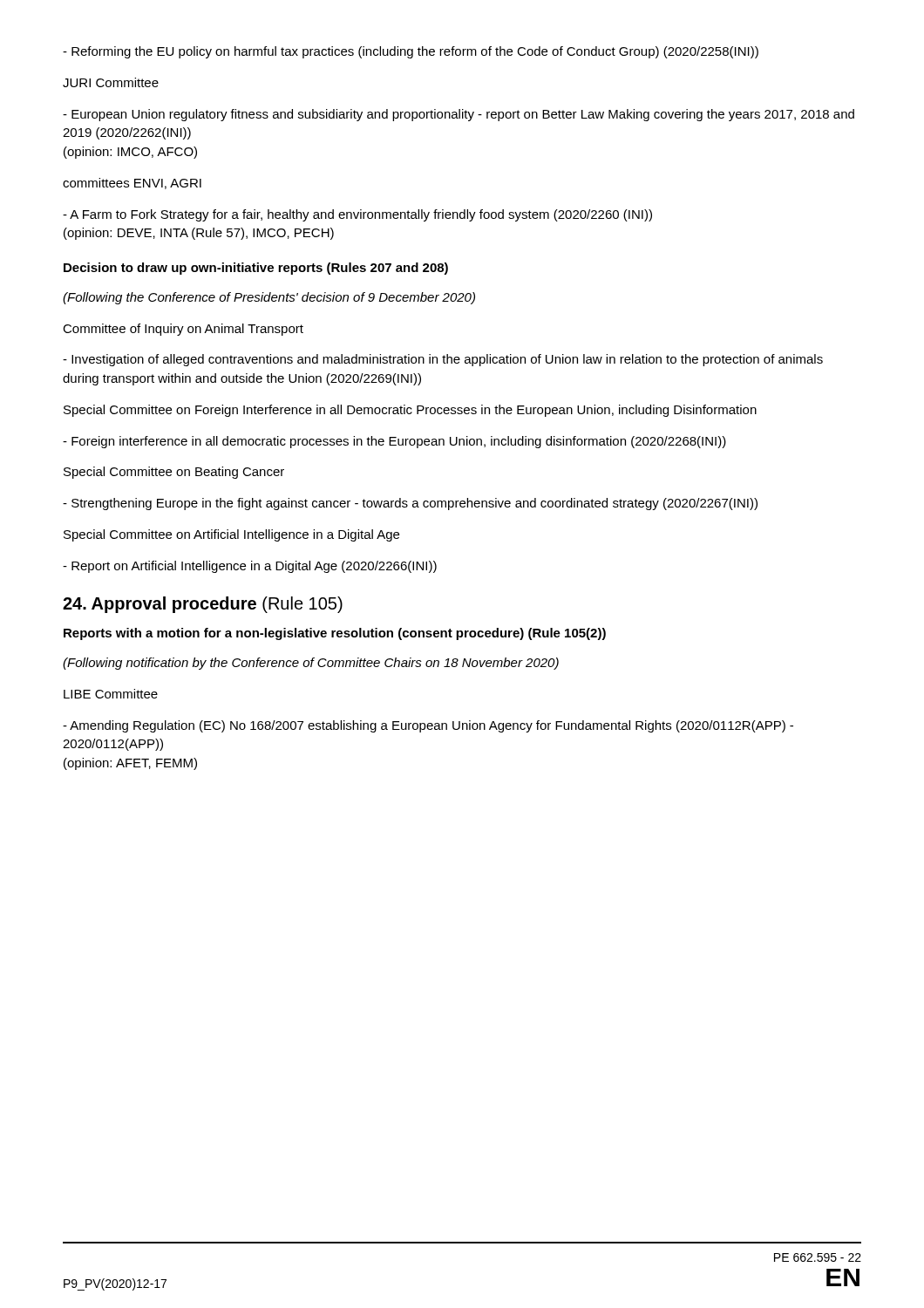
Task: Click on the text block containing "Special Committee on Foreign Interference"
Action: click(410, 409)
